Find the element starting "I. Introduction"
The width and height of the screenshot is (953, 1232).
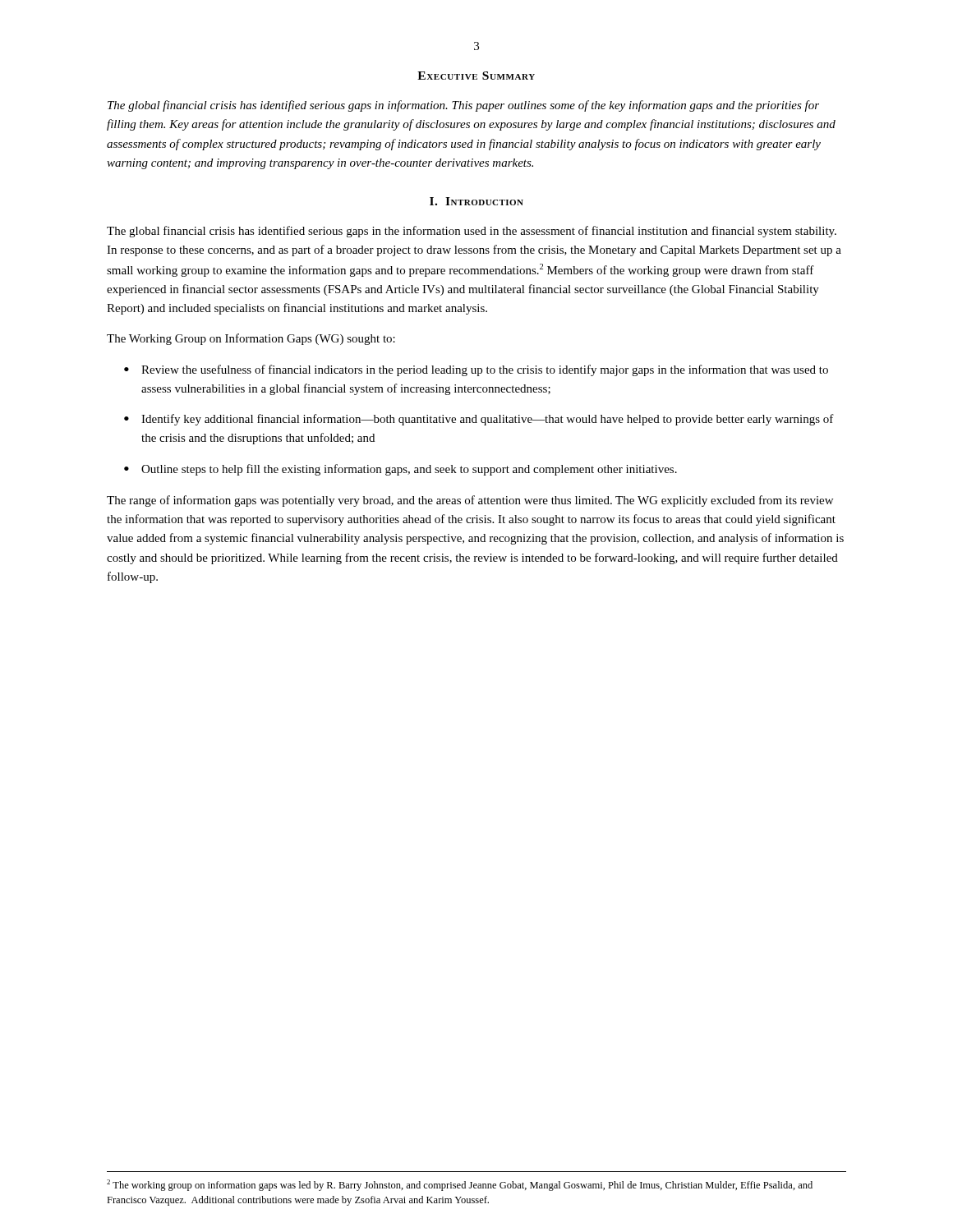tap(476, 201)
